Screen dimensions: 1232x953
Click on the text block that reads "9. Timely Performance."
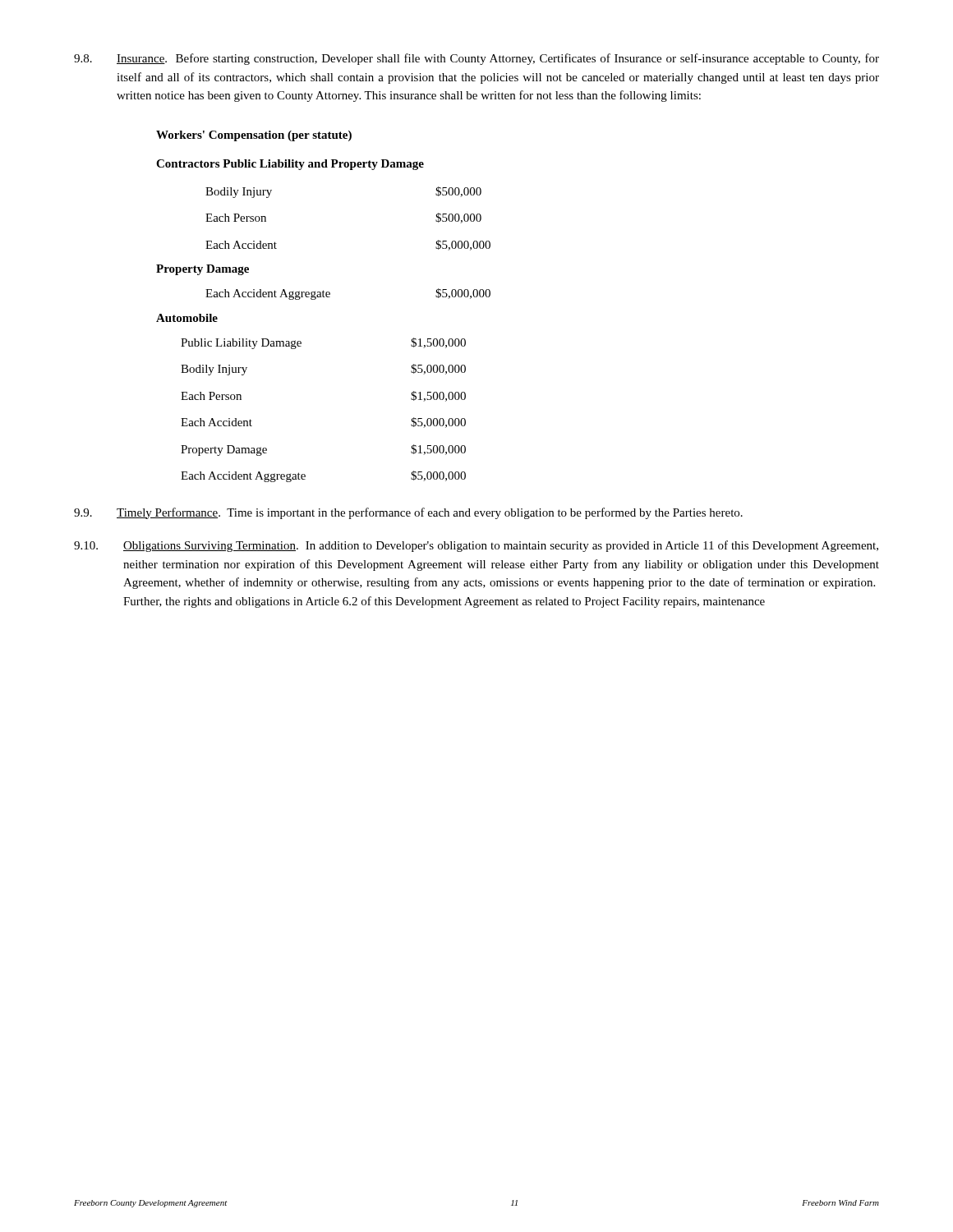pos(476,512)
